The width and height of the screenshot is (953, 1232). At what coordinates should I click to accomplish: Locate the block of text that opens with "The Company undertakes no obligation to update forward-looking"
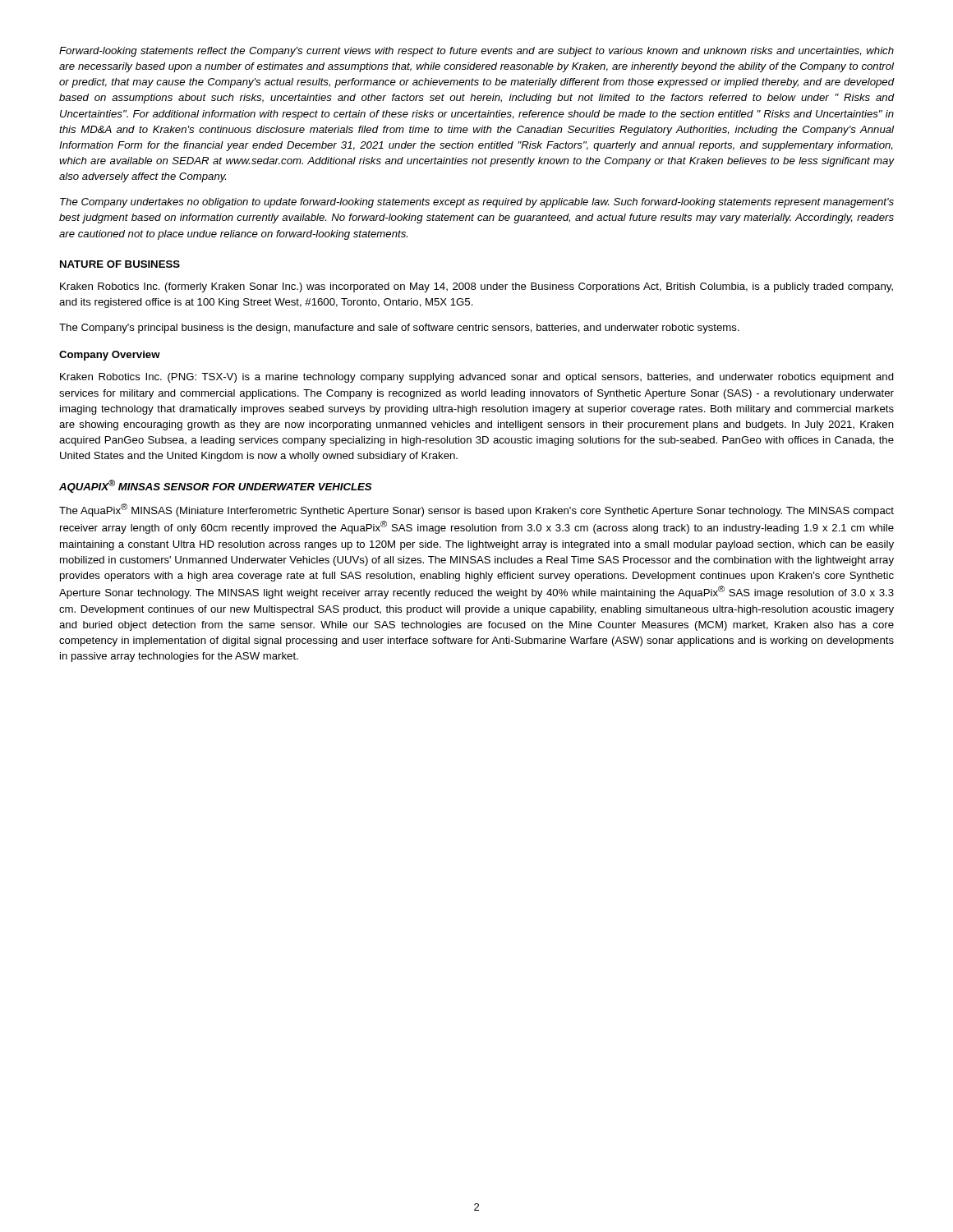(x=476, y=218)
